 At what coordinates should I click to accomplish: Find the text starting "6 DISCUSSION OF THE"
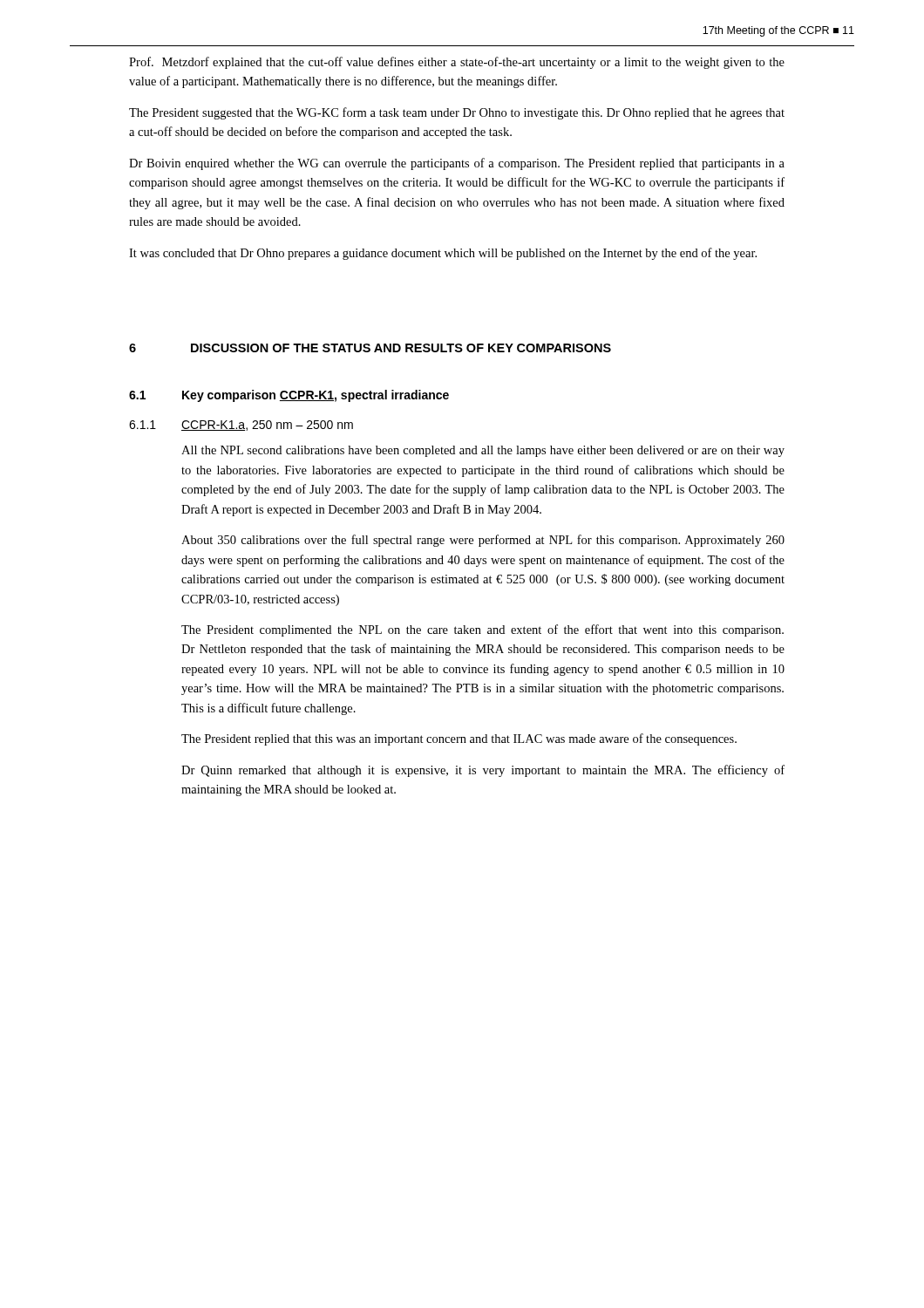(370, 348)
